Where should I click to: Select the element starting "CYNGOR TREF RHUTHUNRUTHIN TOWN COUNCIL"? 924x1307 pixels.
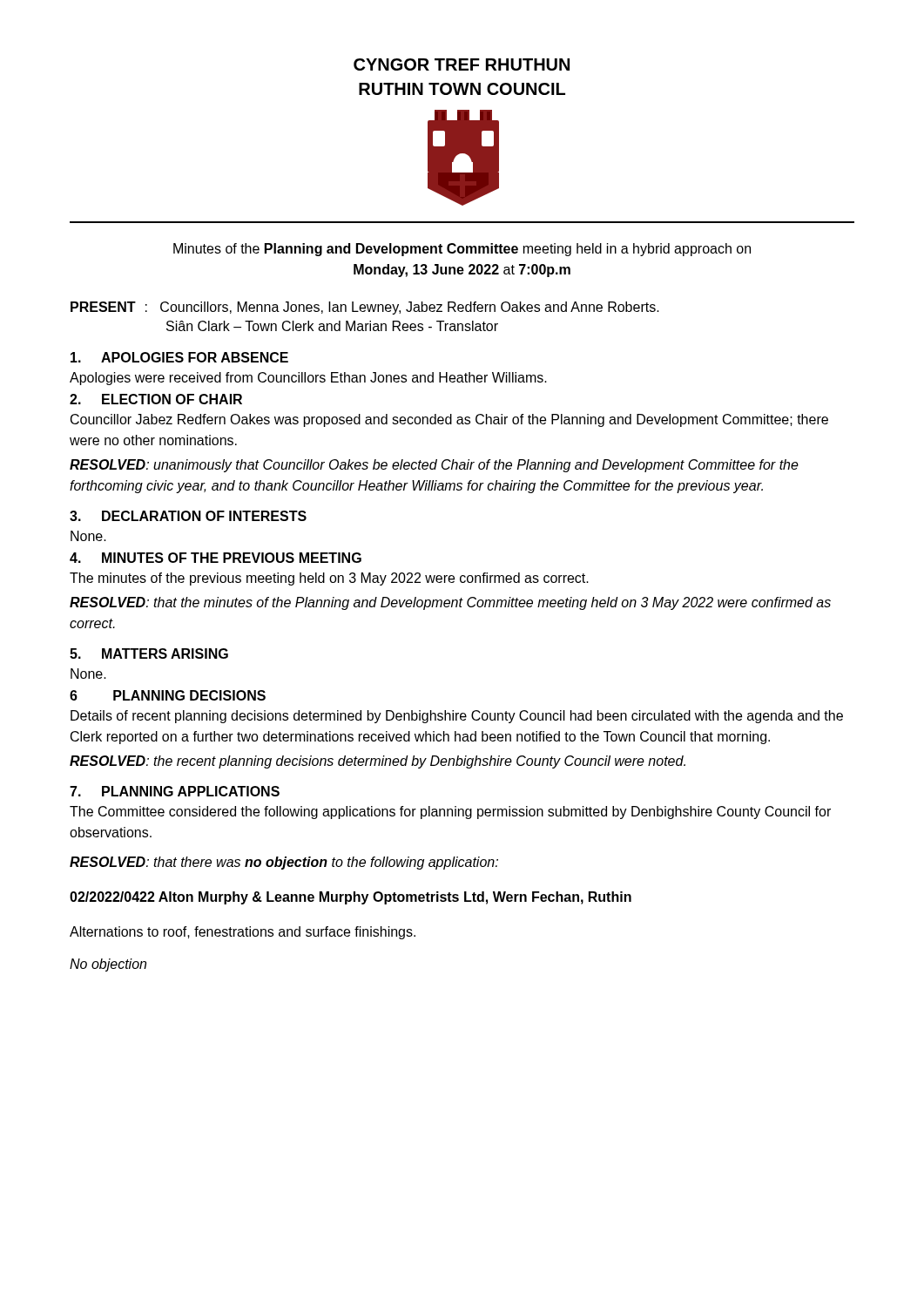(462, 77)
